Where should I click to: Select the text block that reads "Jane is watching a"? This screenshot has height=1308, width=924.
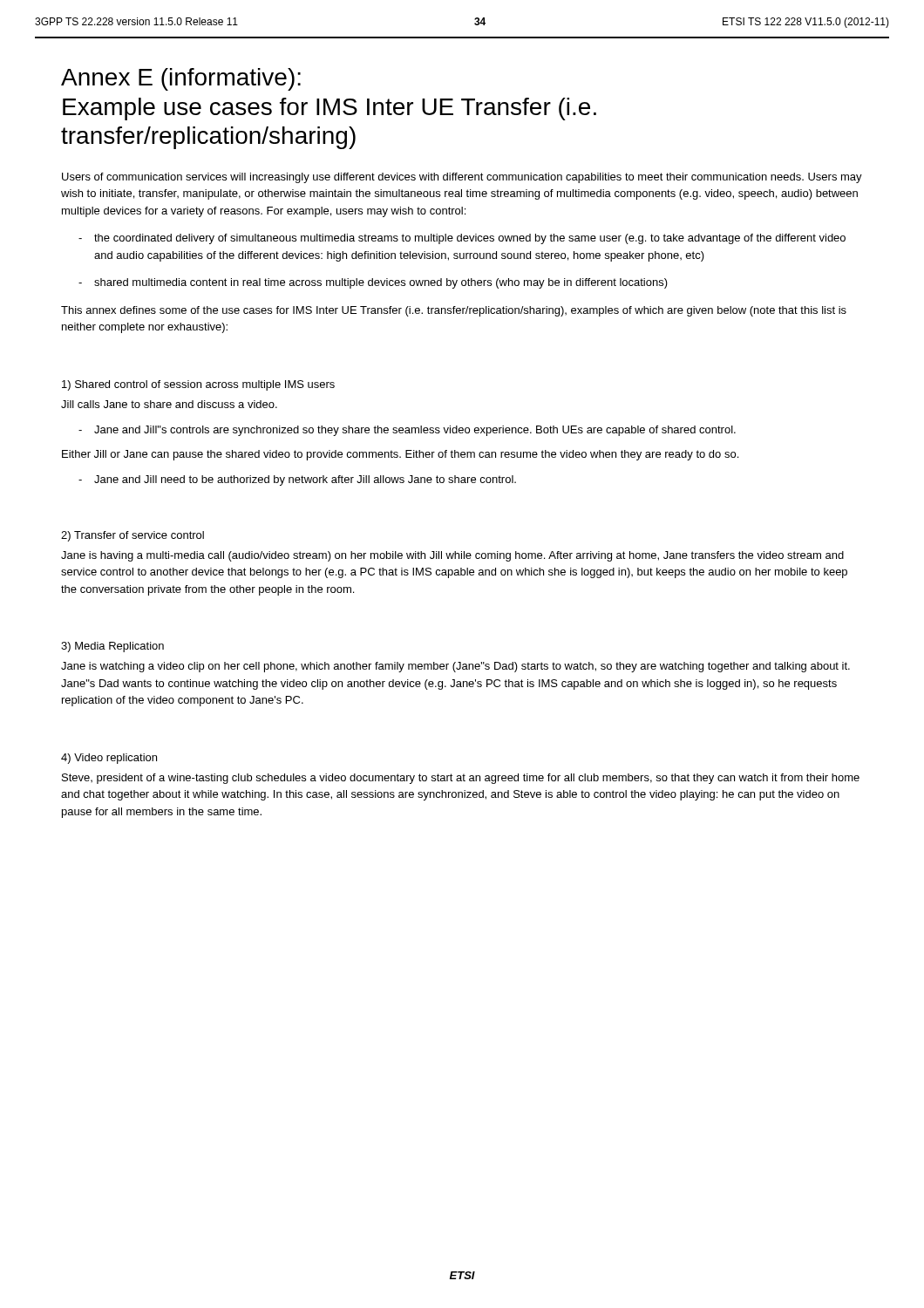pyautogui.click(x=456, y=683)
